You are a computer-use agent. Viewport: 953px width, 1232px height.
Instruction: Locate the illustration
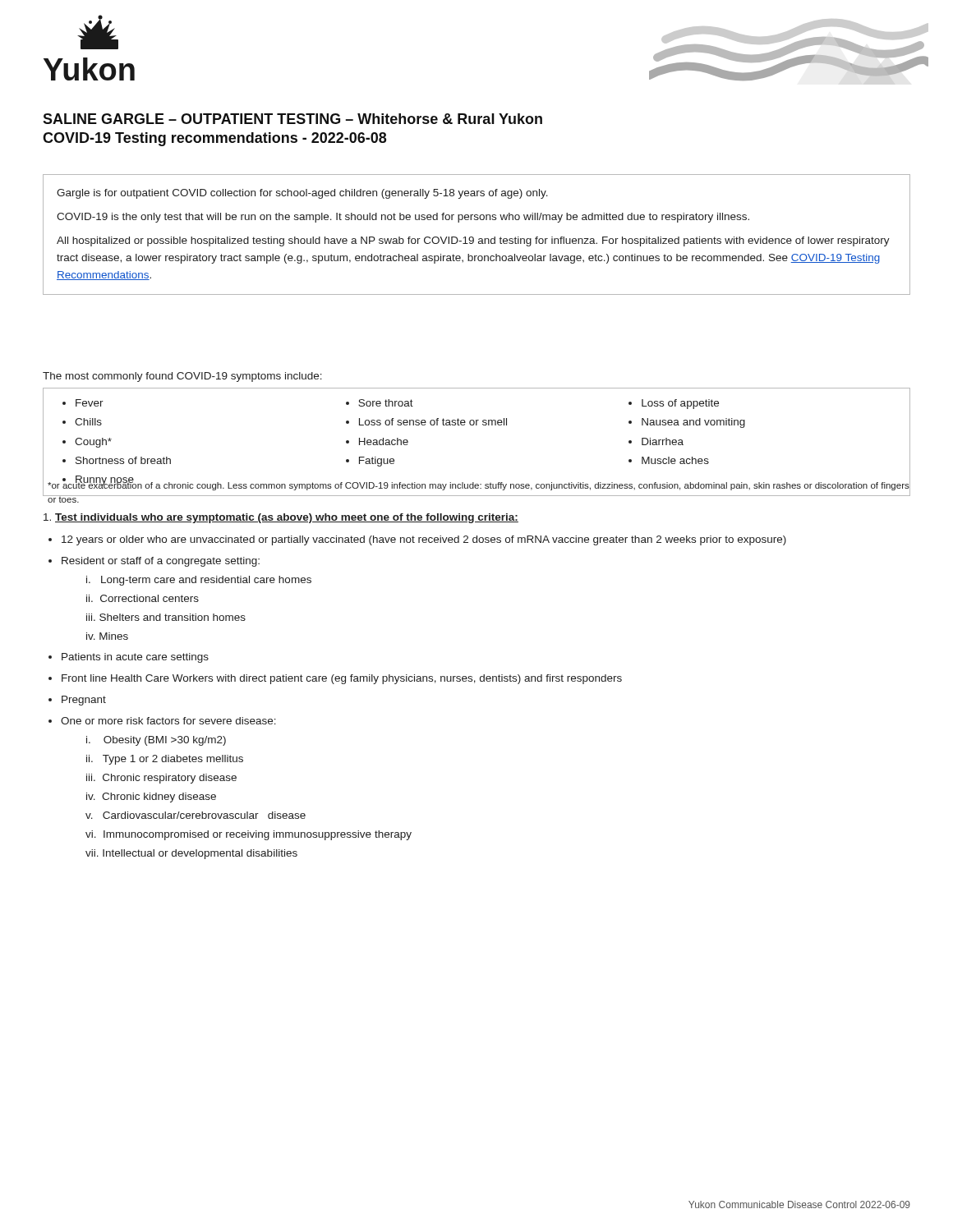(x=789, y=57)
